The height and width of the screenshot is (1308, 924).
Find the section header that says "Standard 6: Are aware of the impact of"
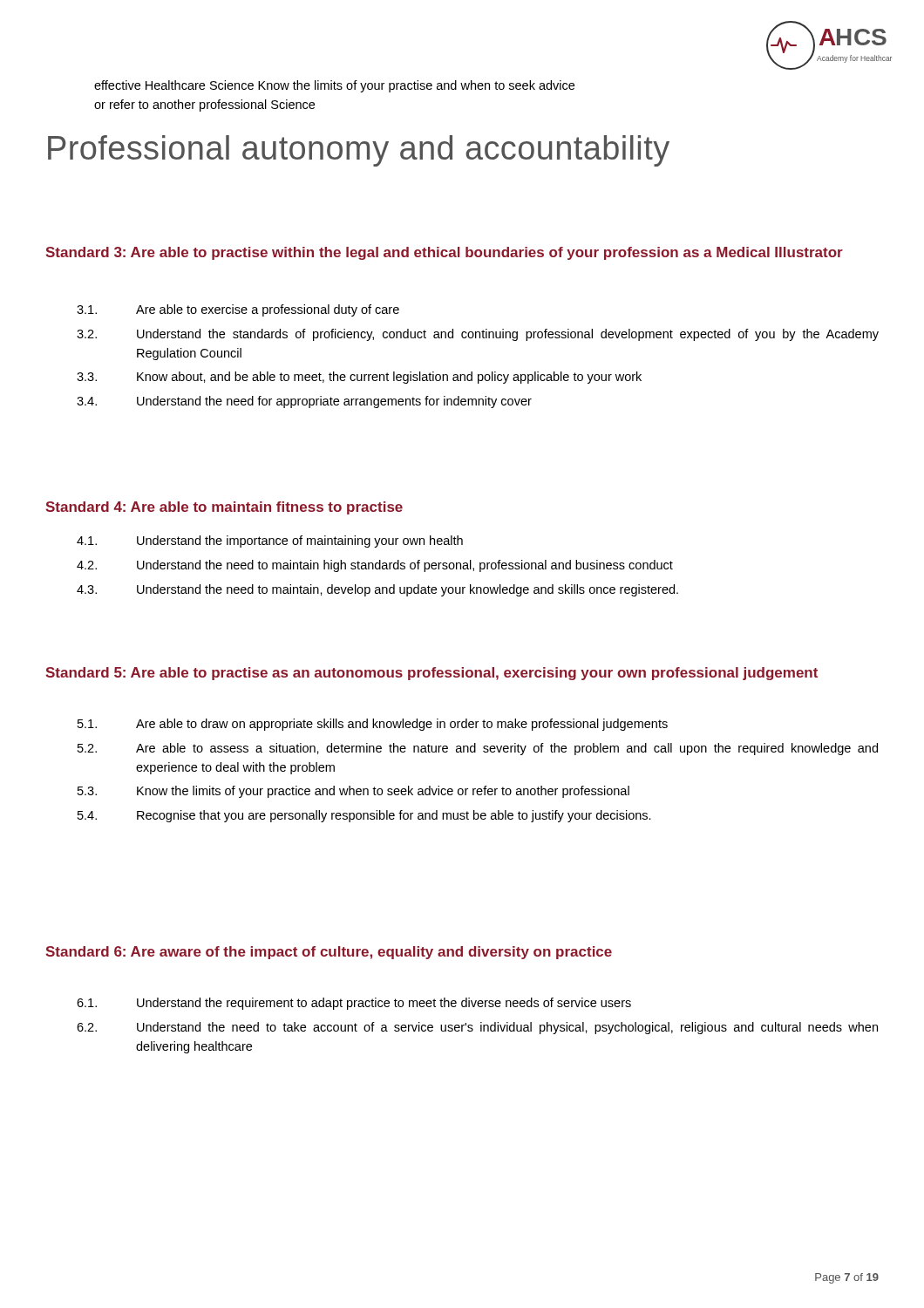coord(329,952)
